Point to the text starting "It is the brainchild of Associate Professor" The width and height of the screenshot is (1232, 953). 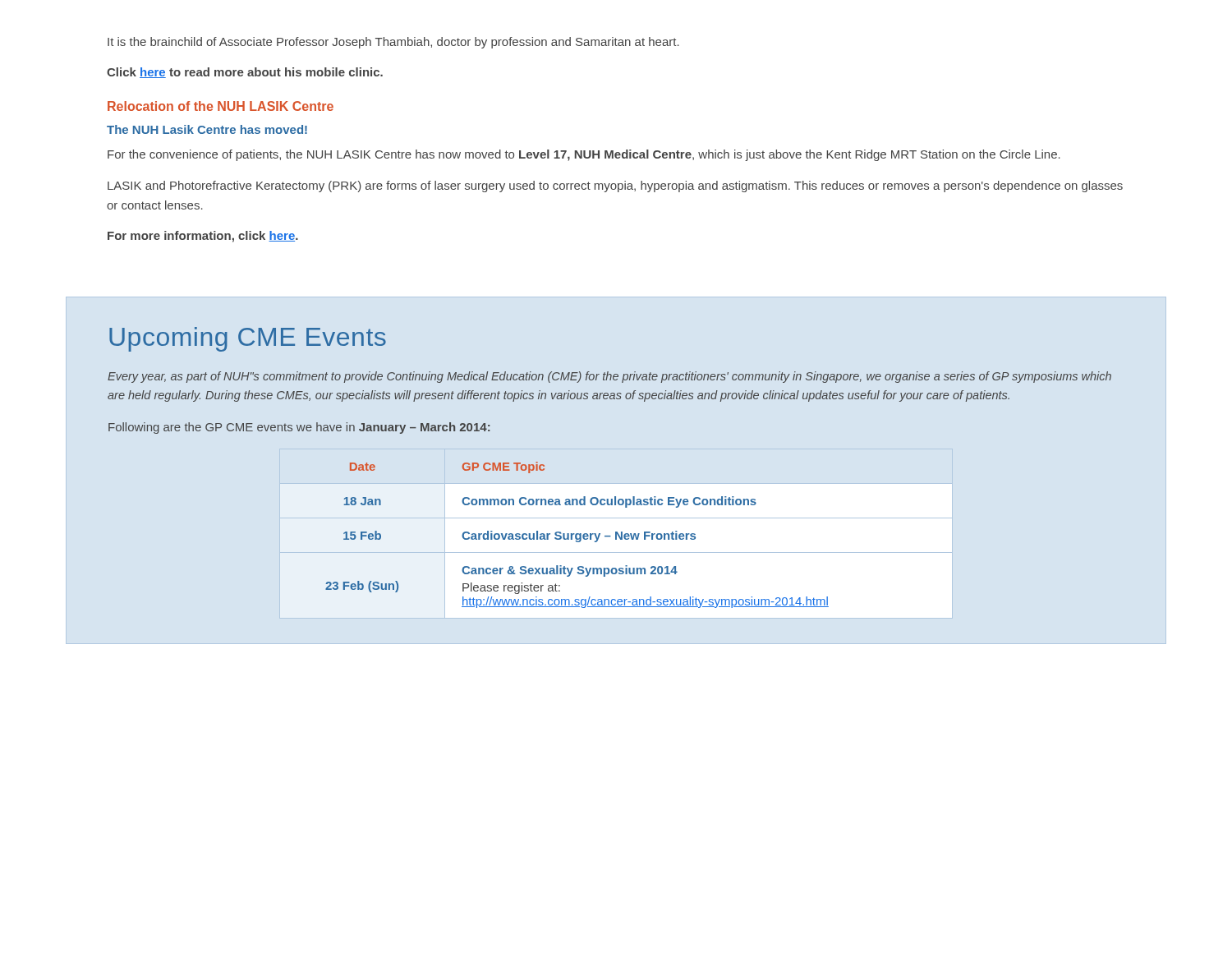tap(393, 42)
